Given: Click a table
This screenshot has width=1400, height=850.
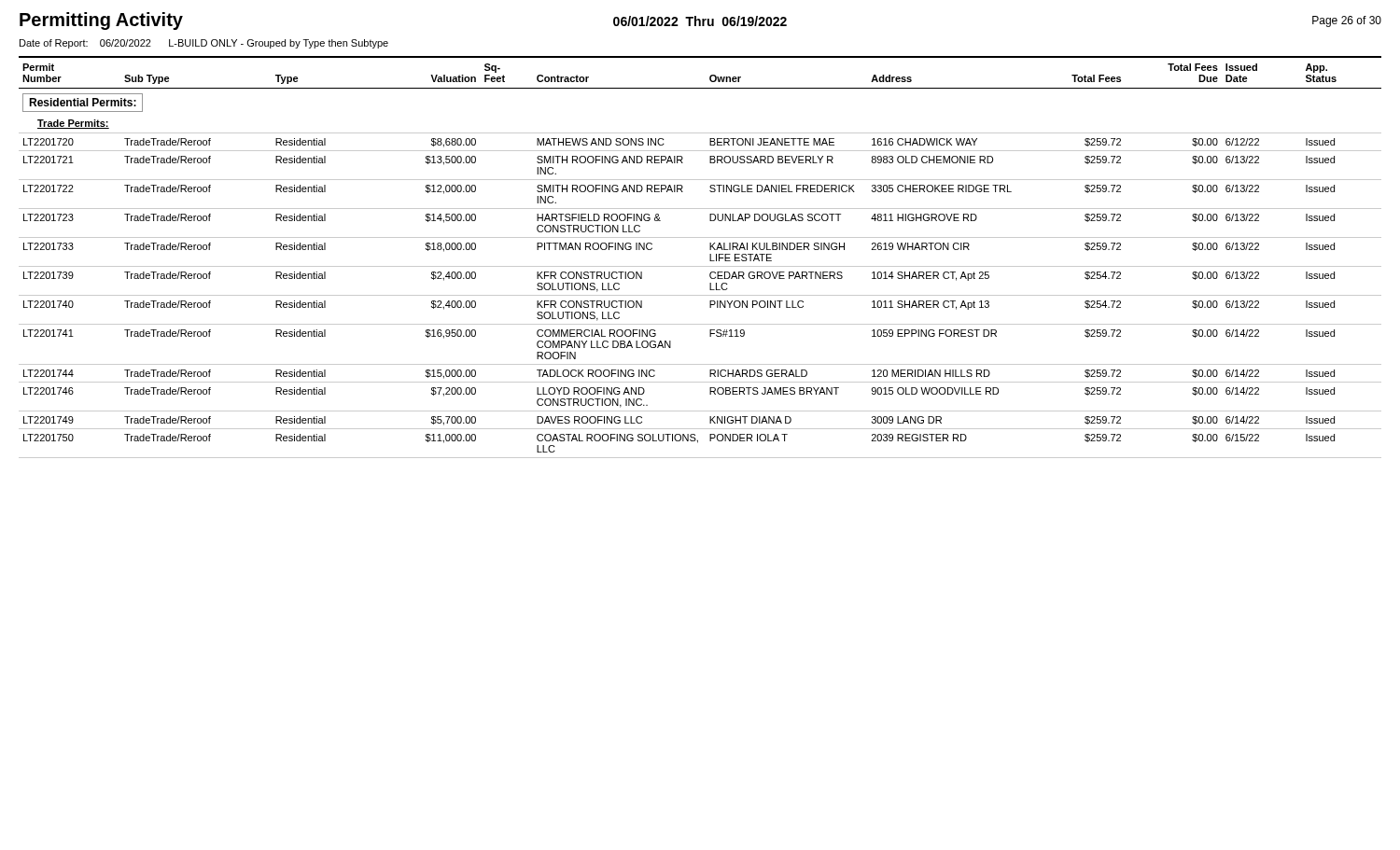Looking at the screenshot, I should (x=700, y=257).
